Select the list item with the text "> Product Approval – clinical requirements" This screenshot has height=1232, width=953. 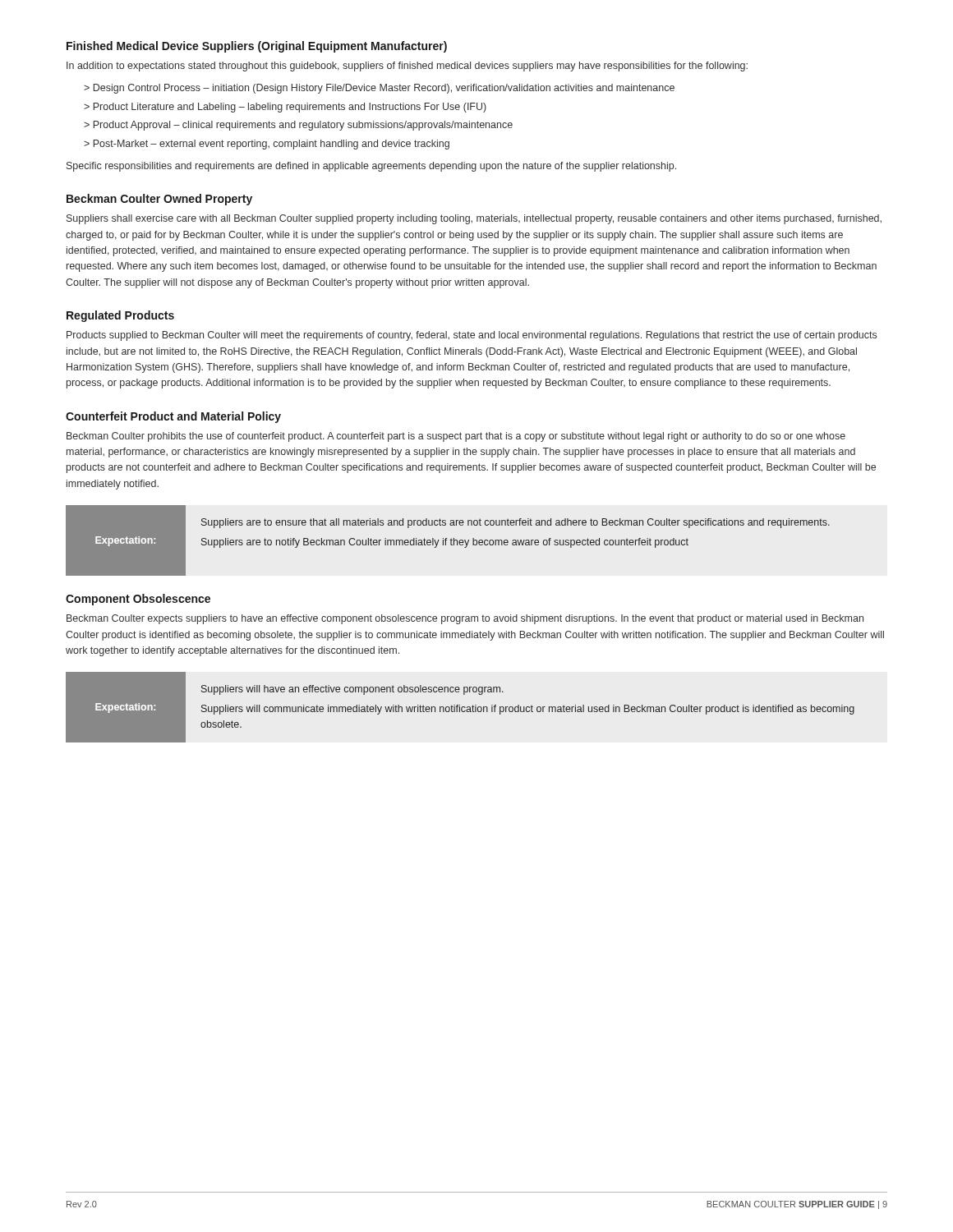pos(298,125)
